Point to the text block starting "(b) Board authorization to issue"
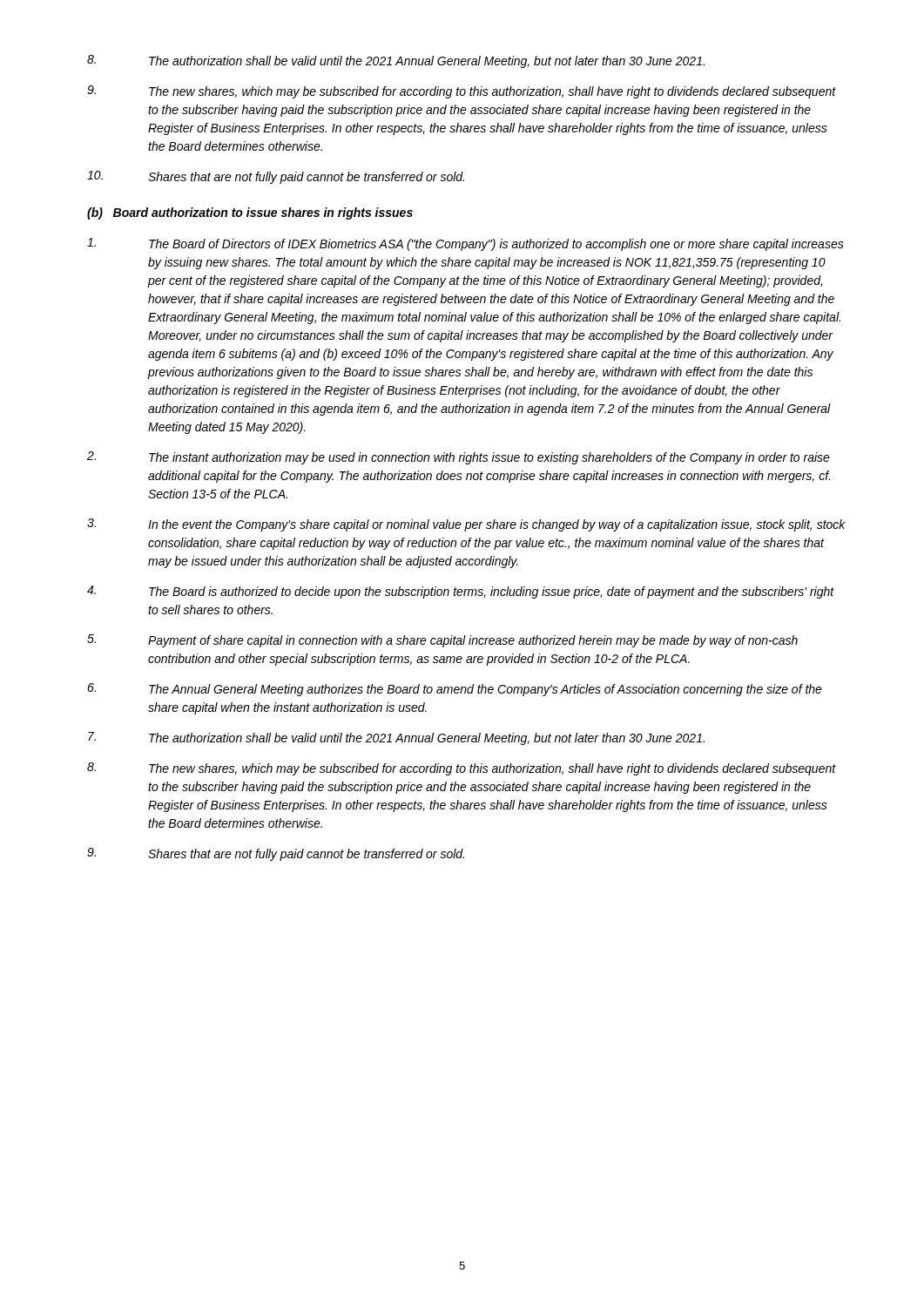 coord(250,213)
